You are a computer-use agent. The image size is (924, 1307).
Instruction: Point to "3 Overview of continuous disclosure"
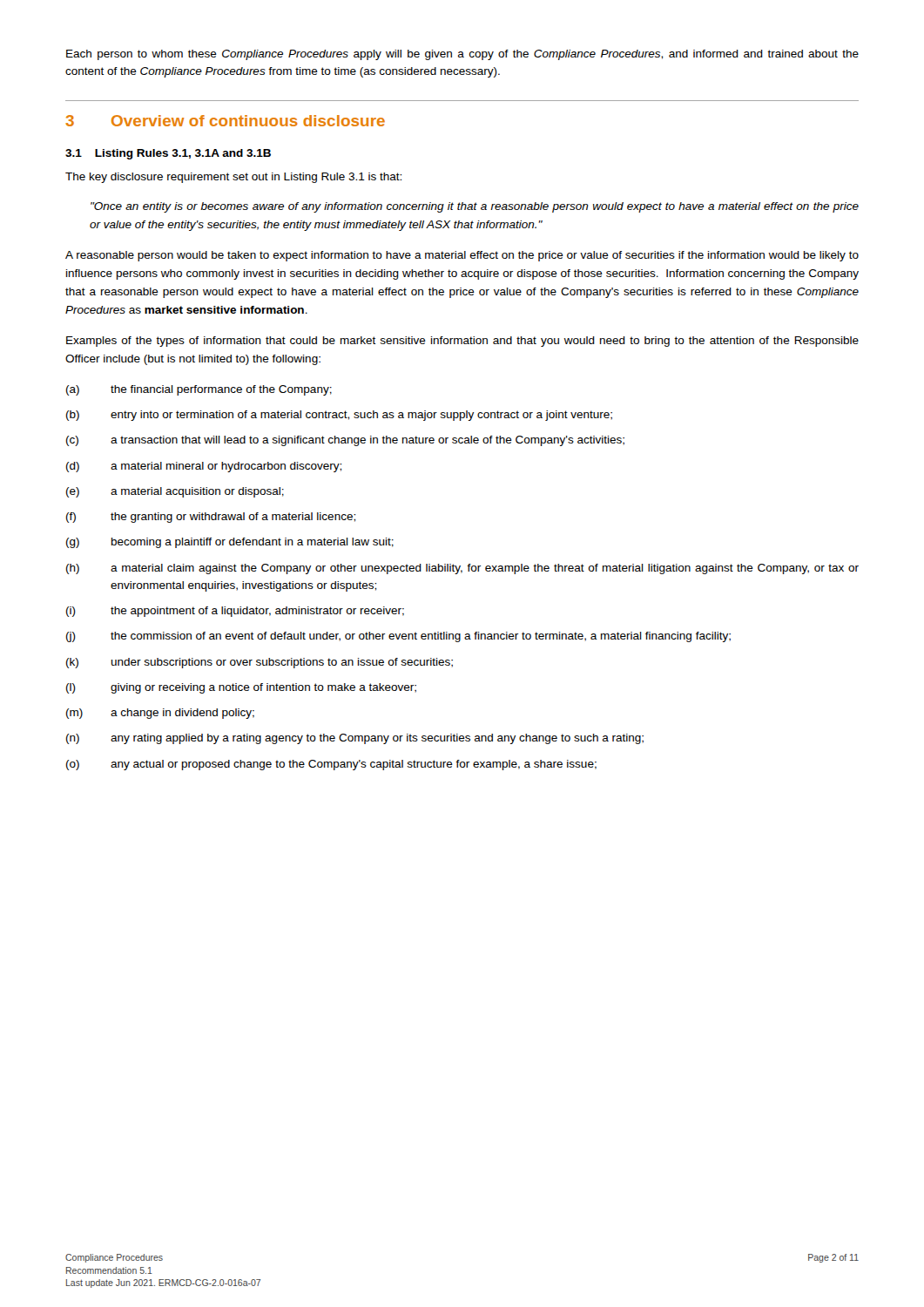tap(225, 121)
